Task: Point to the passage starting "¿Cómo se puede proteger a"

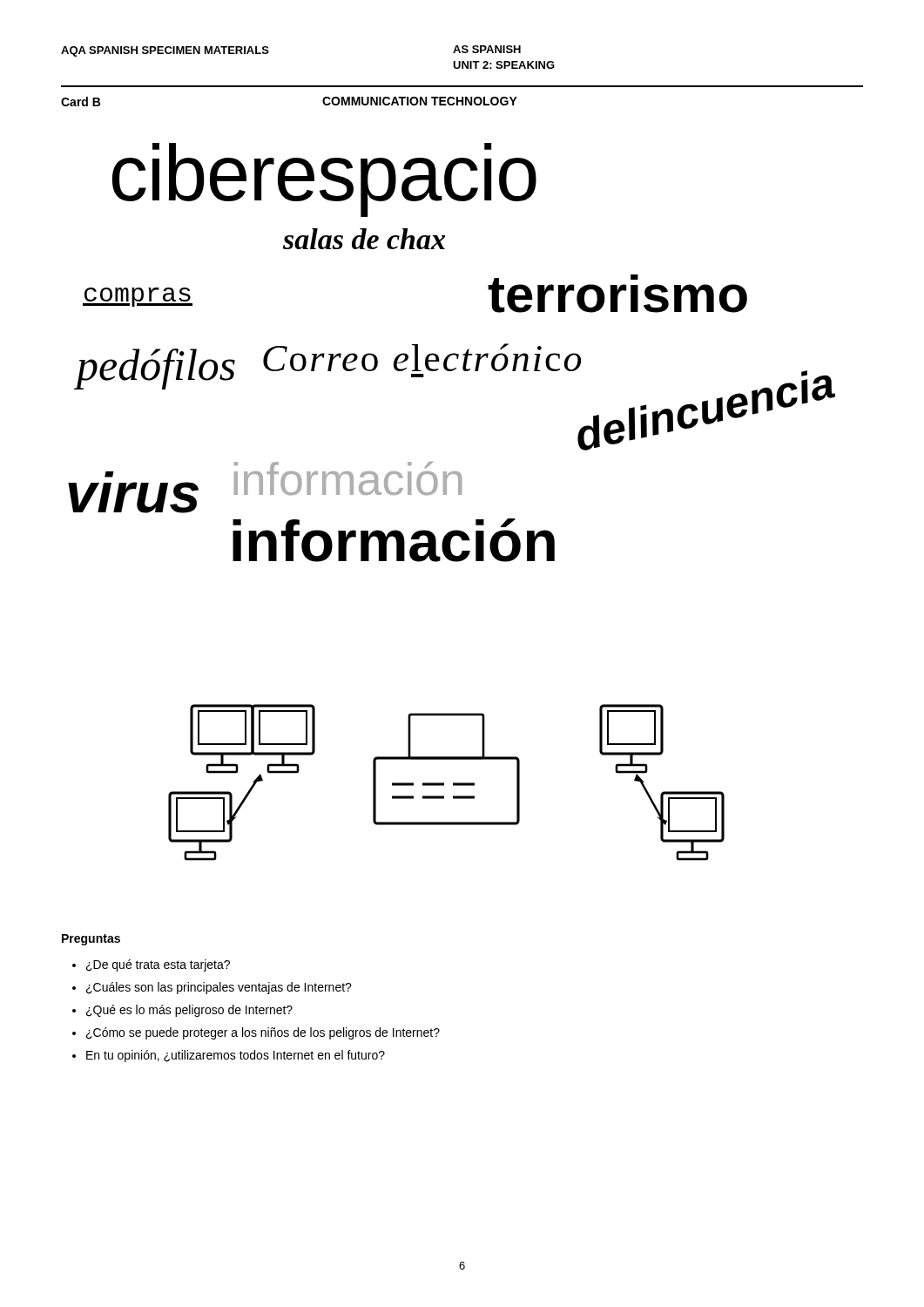Action: 263,1032
